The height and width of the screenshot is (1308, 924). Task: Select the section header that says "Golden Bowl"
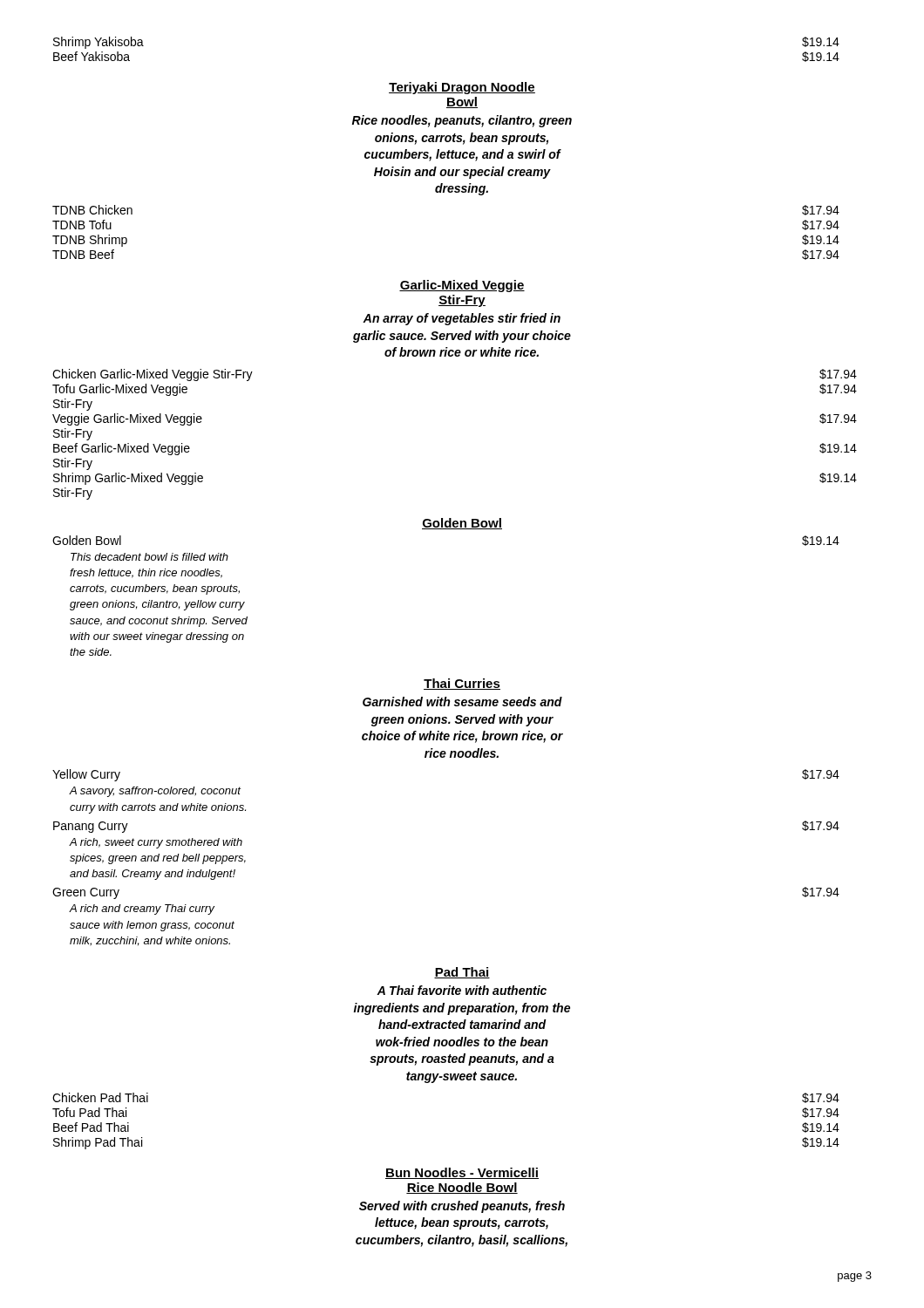tap(462, 523)
